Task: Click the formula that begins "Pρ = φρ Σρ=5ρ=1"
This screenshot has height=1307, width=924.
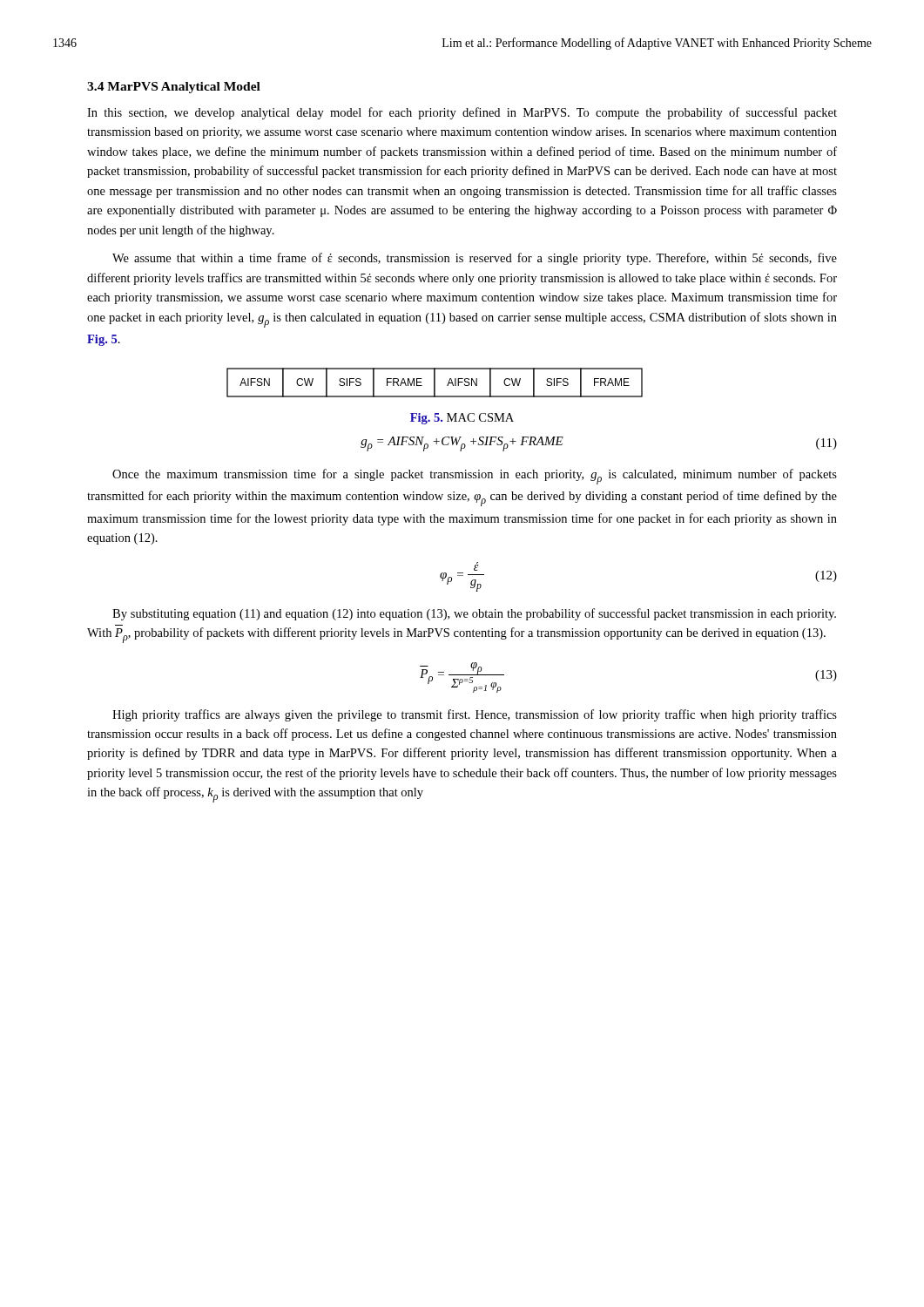Action: [x=476, y=675]
